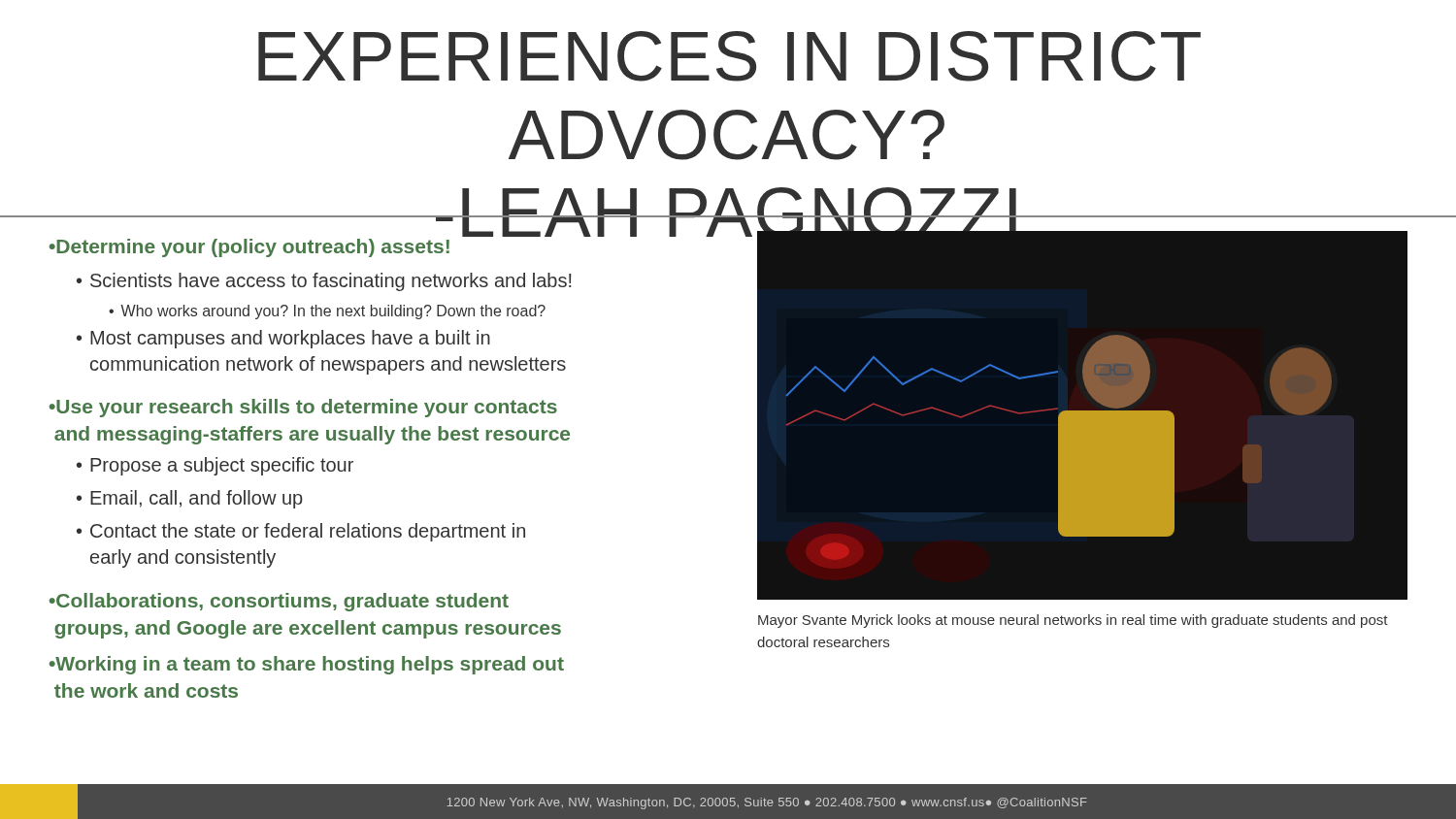Navigate to the region starting "Mayor Svante Myrick looks"
This screenshot has height=819, width=1456.
point(1072,630)
